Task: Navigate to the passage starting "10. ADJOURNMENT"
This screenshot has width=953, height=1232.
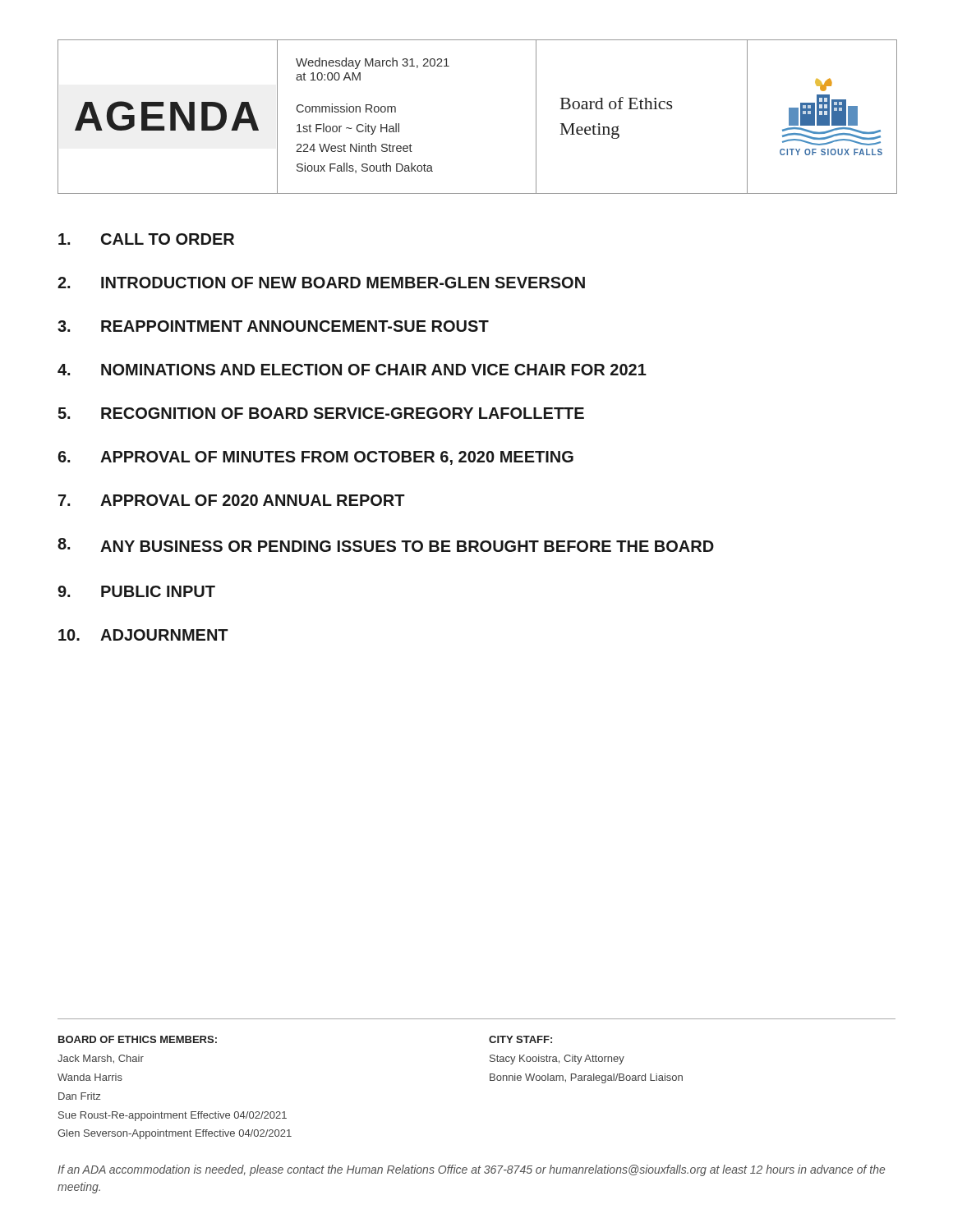Action: pos(143,635)
